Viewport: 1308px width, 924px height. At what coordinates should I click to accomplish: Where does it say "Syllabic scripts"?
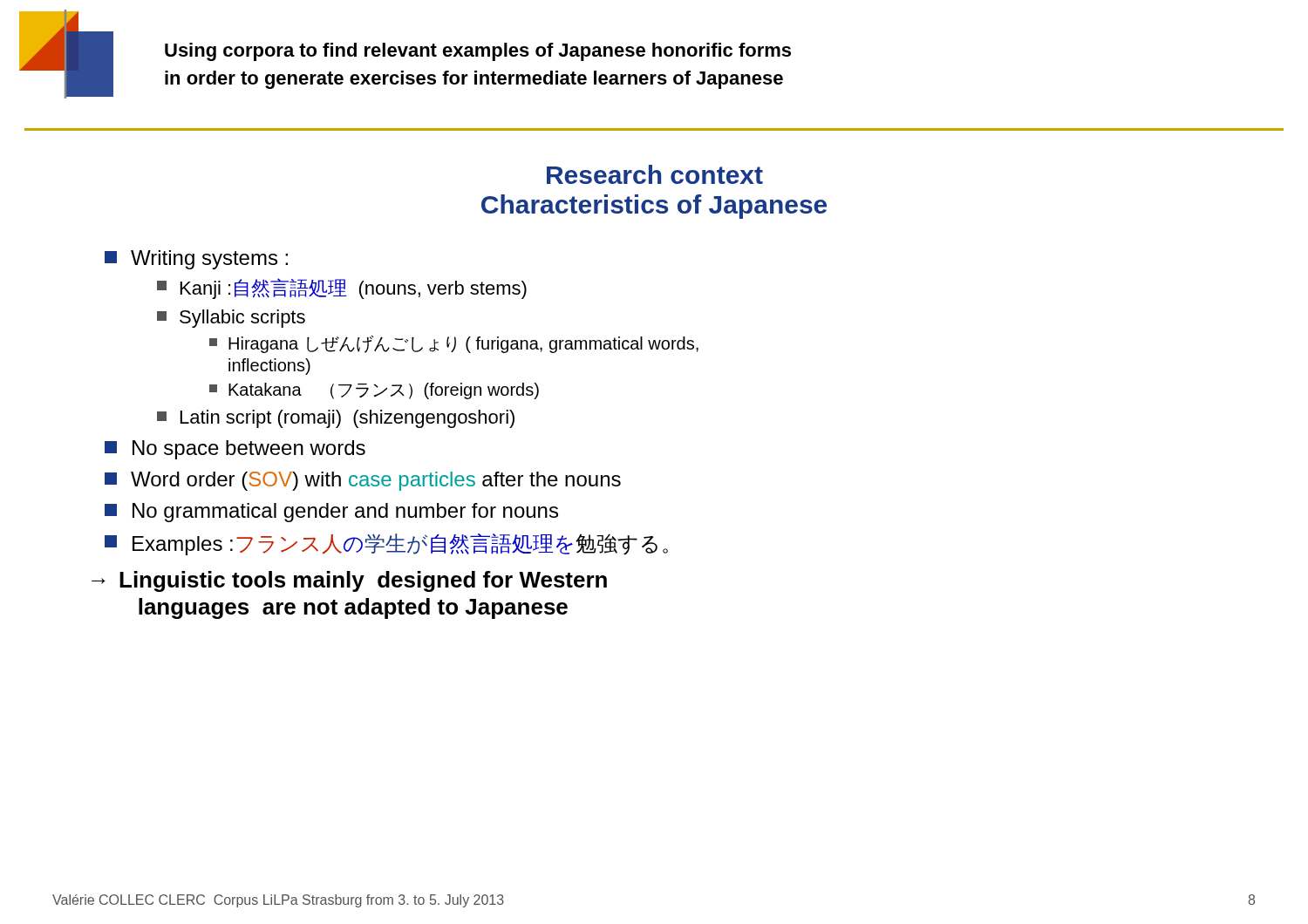click(231, 317)
